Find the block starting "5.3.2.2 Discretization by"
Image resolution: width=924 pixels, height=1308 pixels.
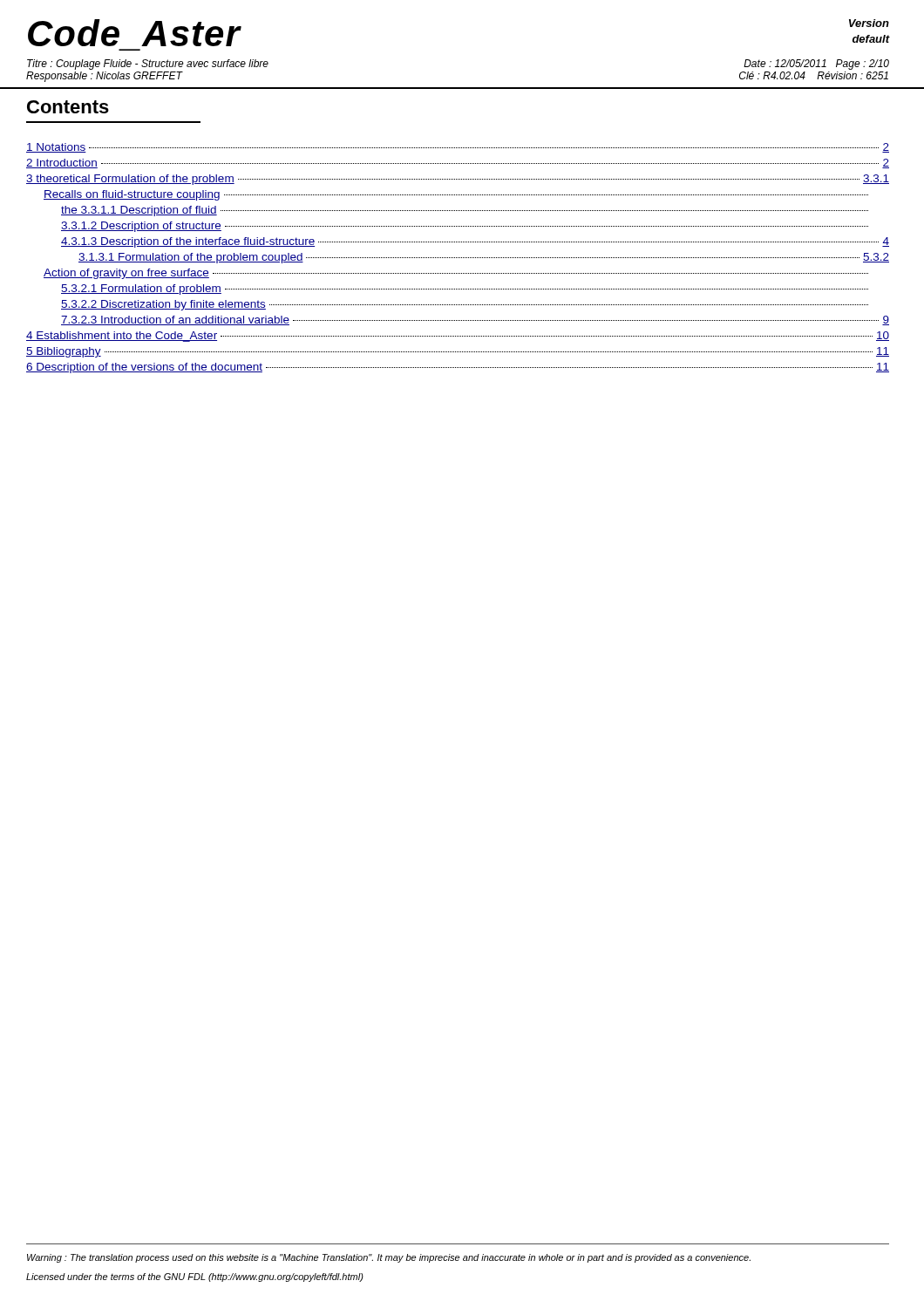465,304
